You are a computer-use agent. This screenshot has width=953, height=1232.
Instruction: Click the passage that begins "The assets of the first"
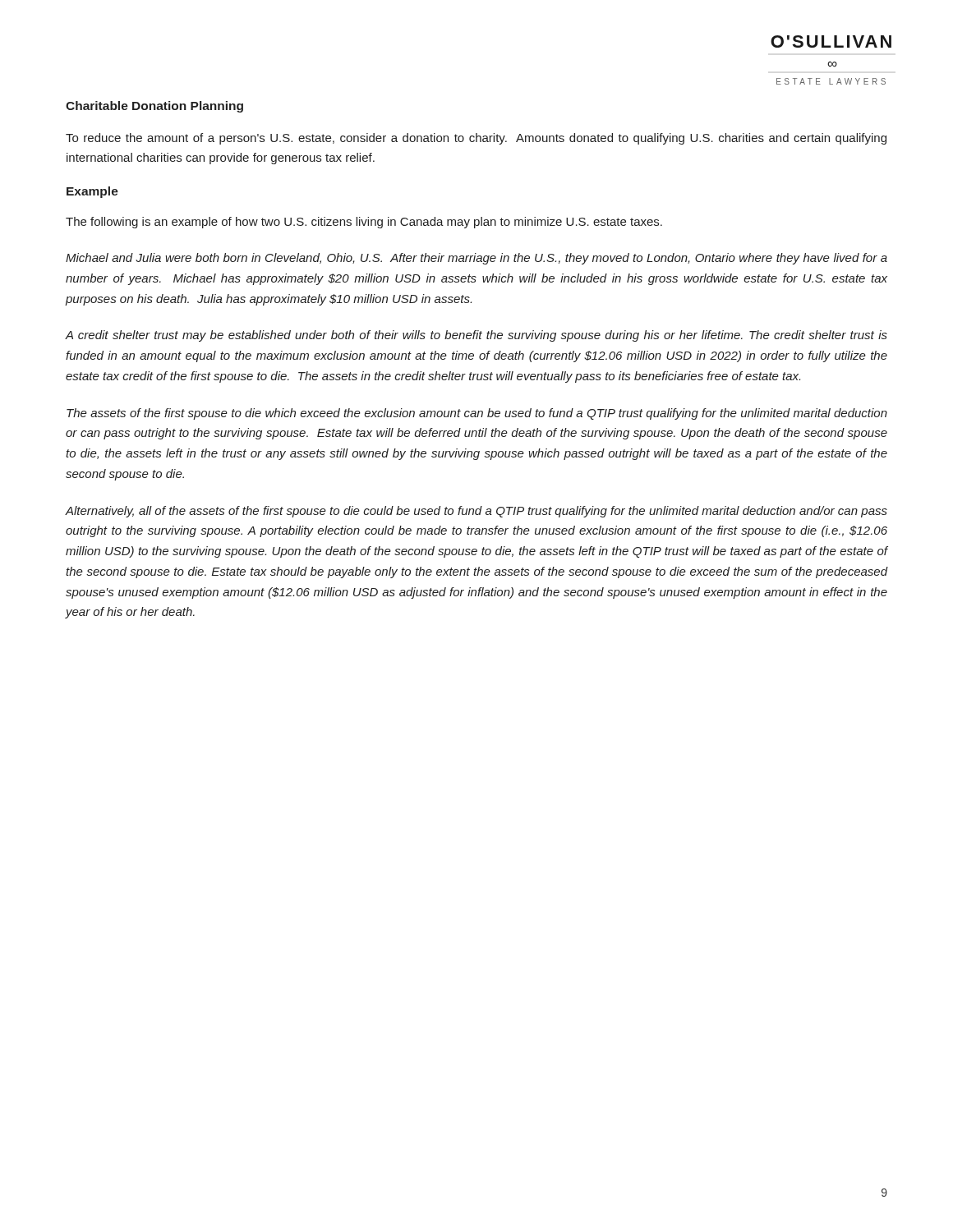[476, 443]
